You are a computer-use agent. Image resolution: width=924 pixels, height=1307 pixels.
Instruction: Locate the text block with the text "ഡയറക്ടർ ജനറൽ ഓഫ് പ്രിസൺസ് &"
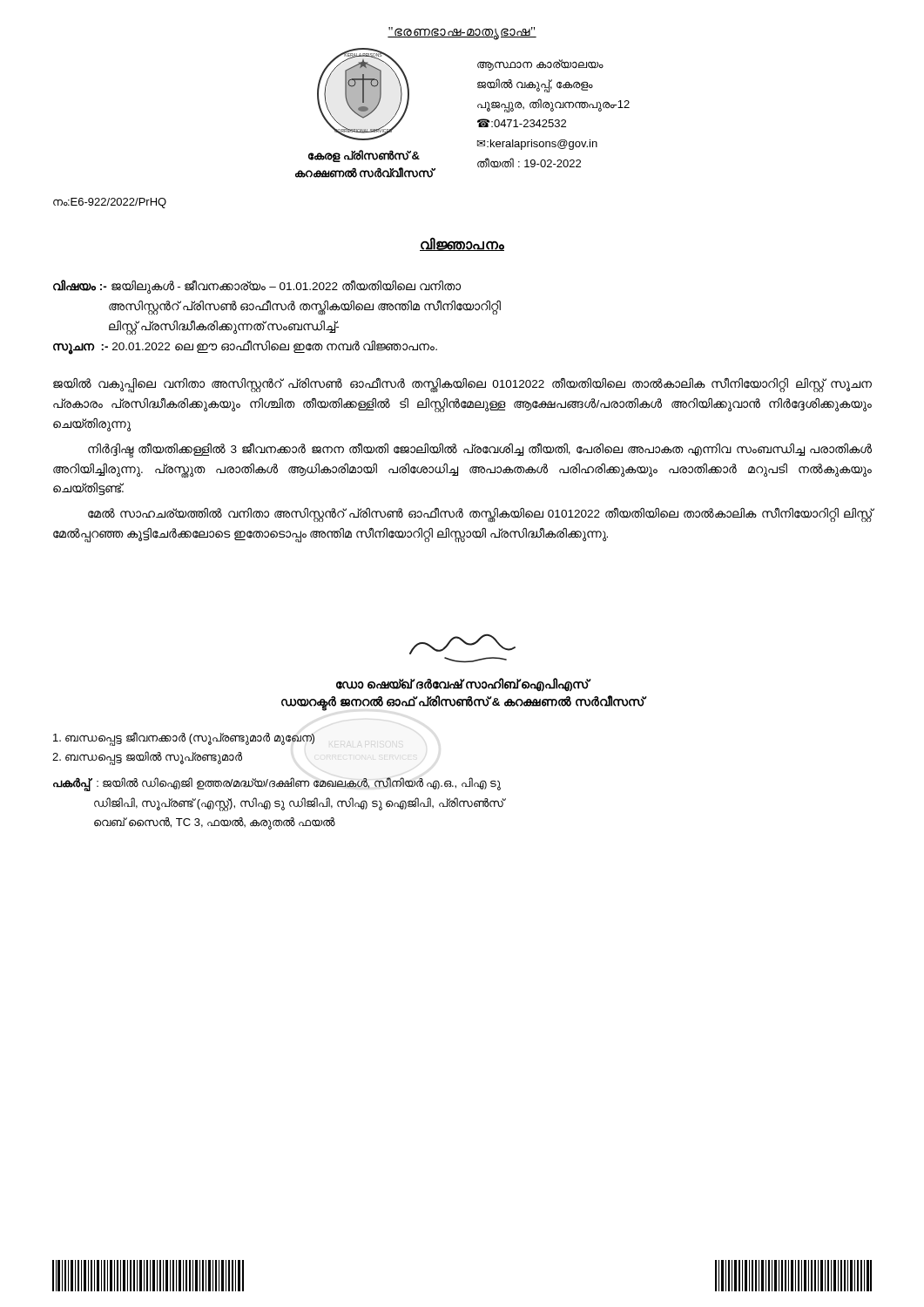click(x=462, y=702)
